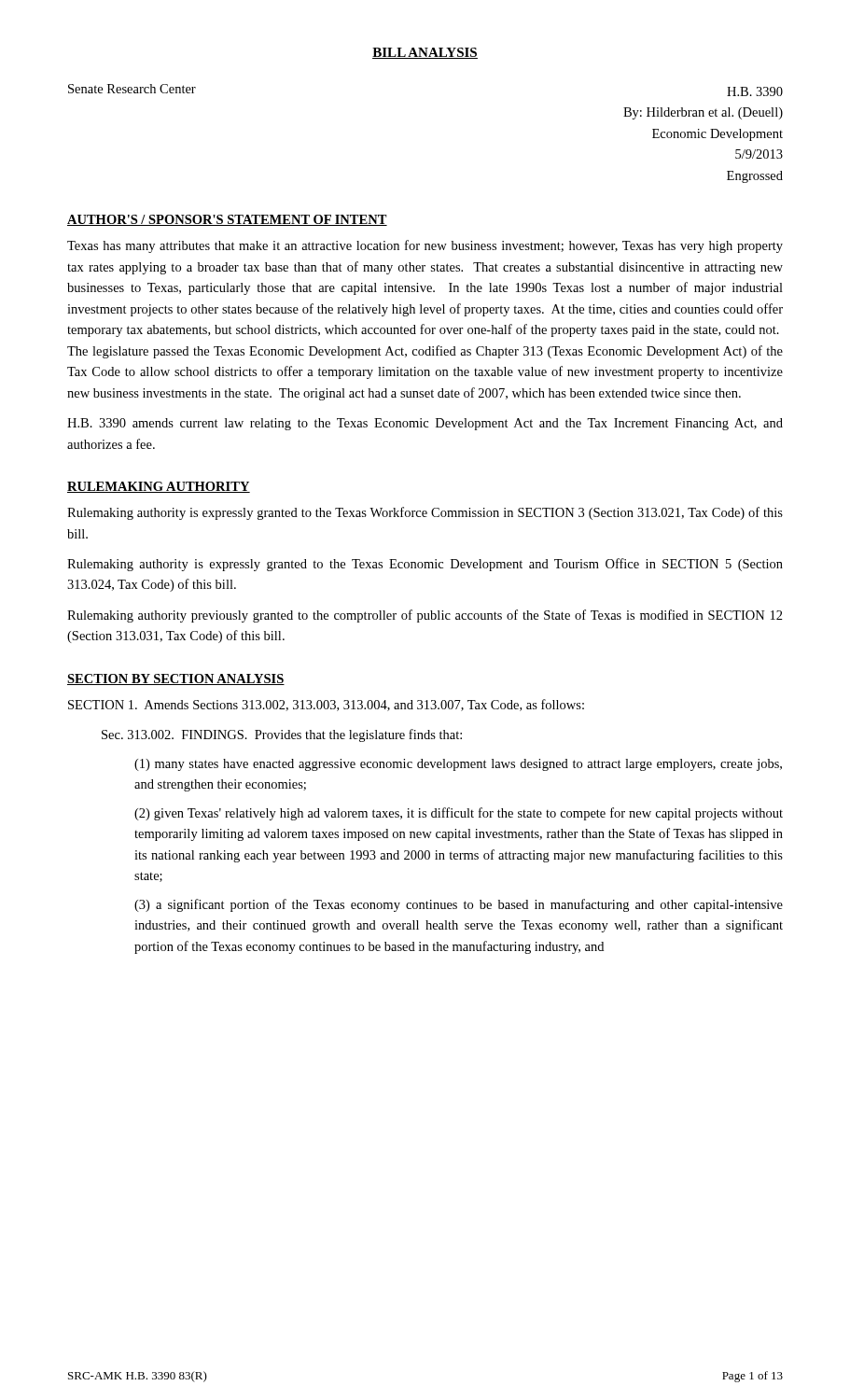Locate the block of text that opens with "(2) given Texas' relatively high ad valorem taxes,"
Viewport: 850px width, 1400px height.
[459, 844]
